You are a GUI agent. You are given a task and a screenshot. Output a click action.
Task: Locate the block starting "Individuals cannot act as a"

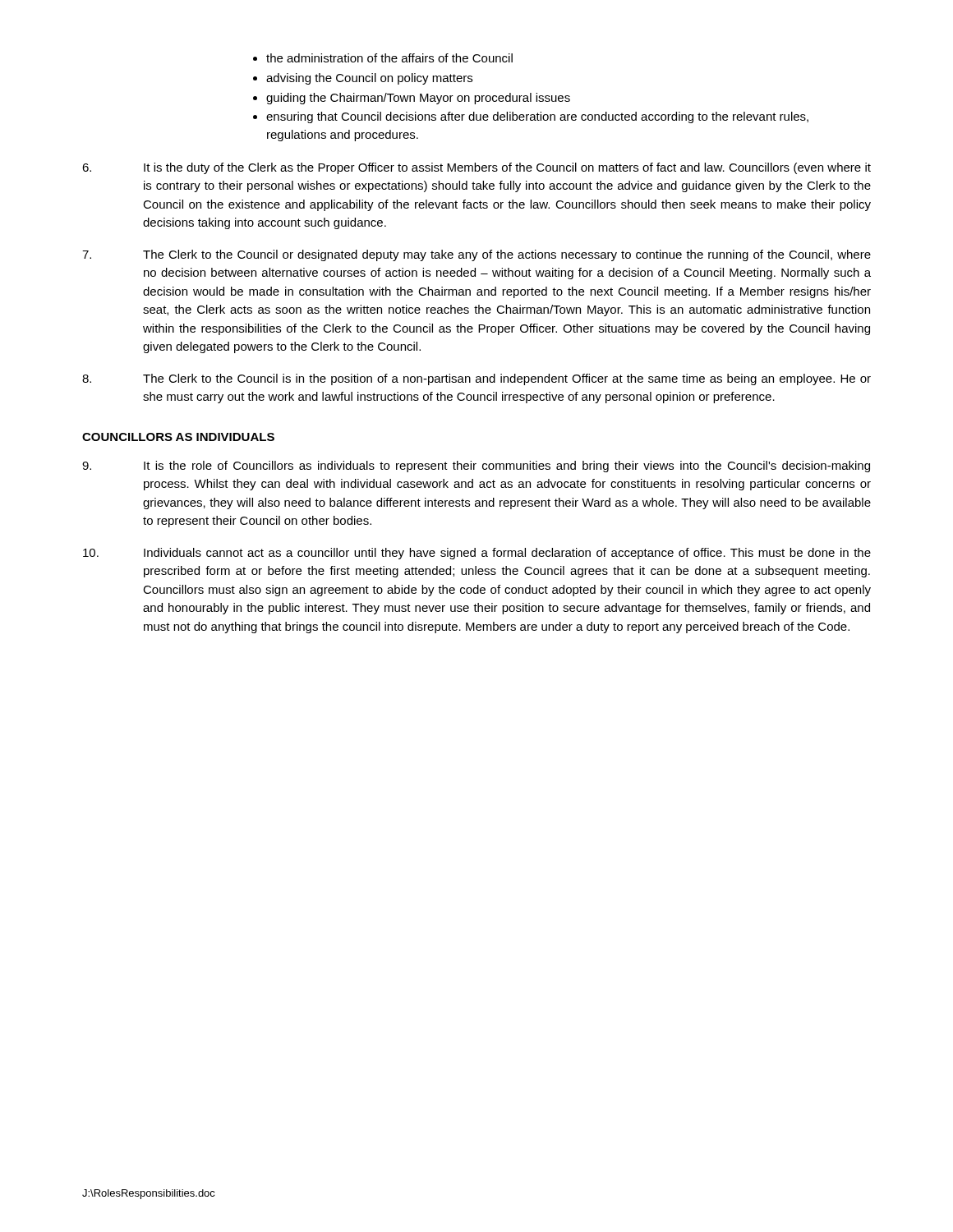[x=476, y=590]
